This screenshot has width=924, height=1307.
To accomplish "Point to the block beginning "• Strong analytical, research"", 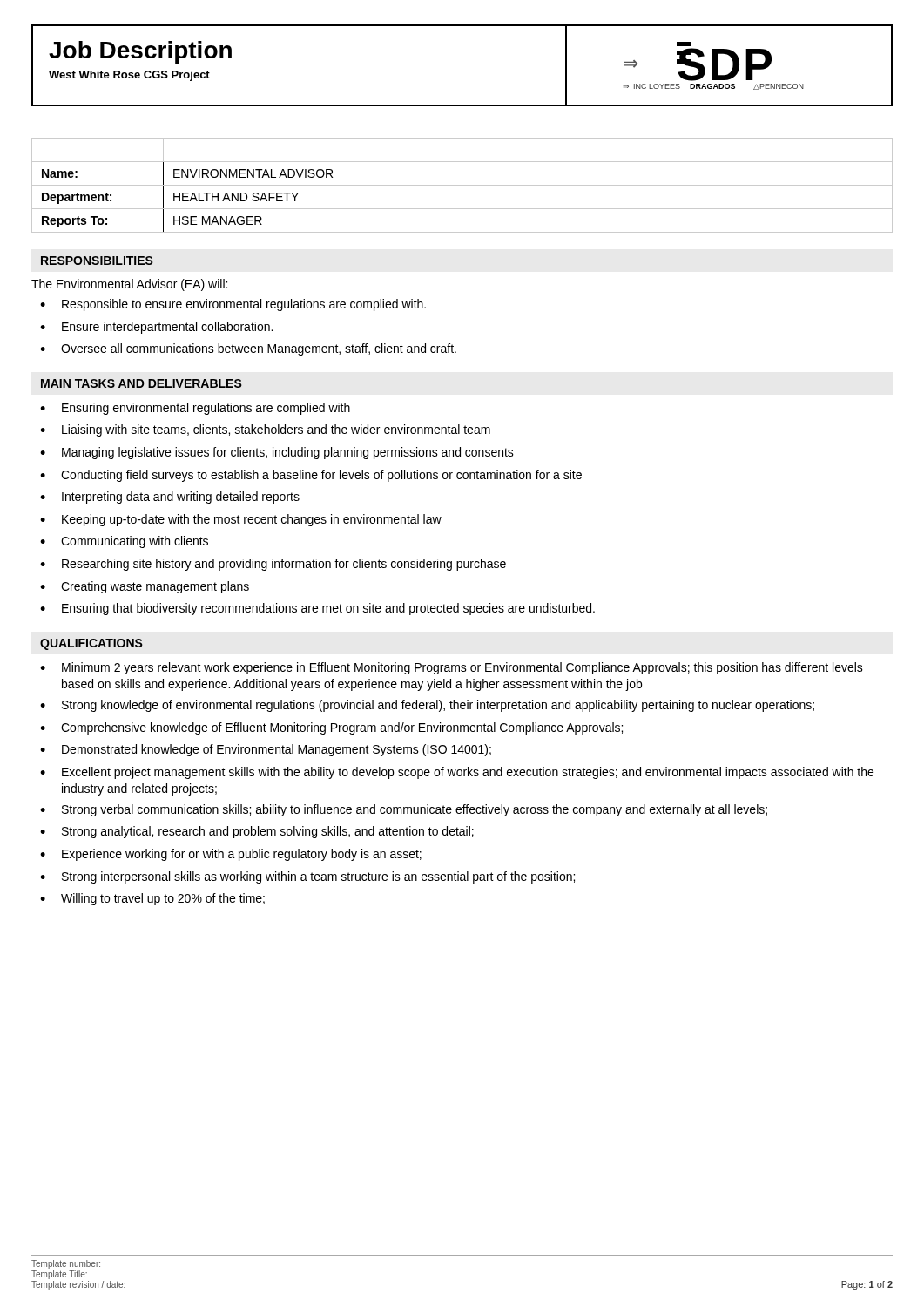I will (x=466, y=833).
